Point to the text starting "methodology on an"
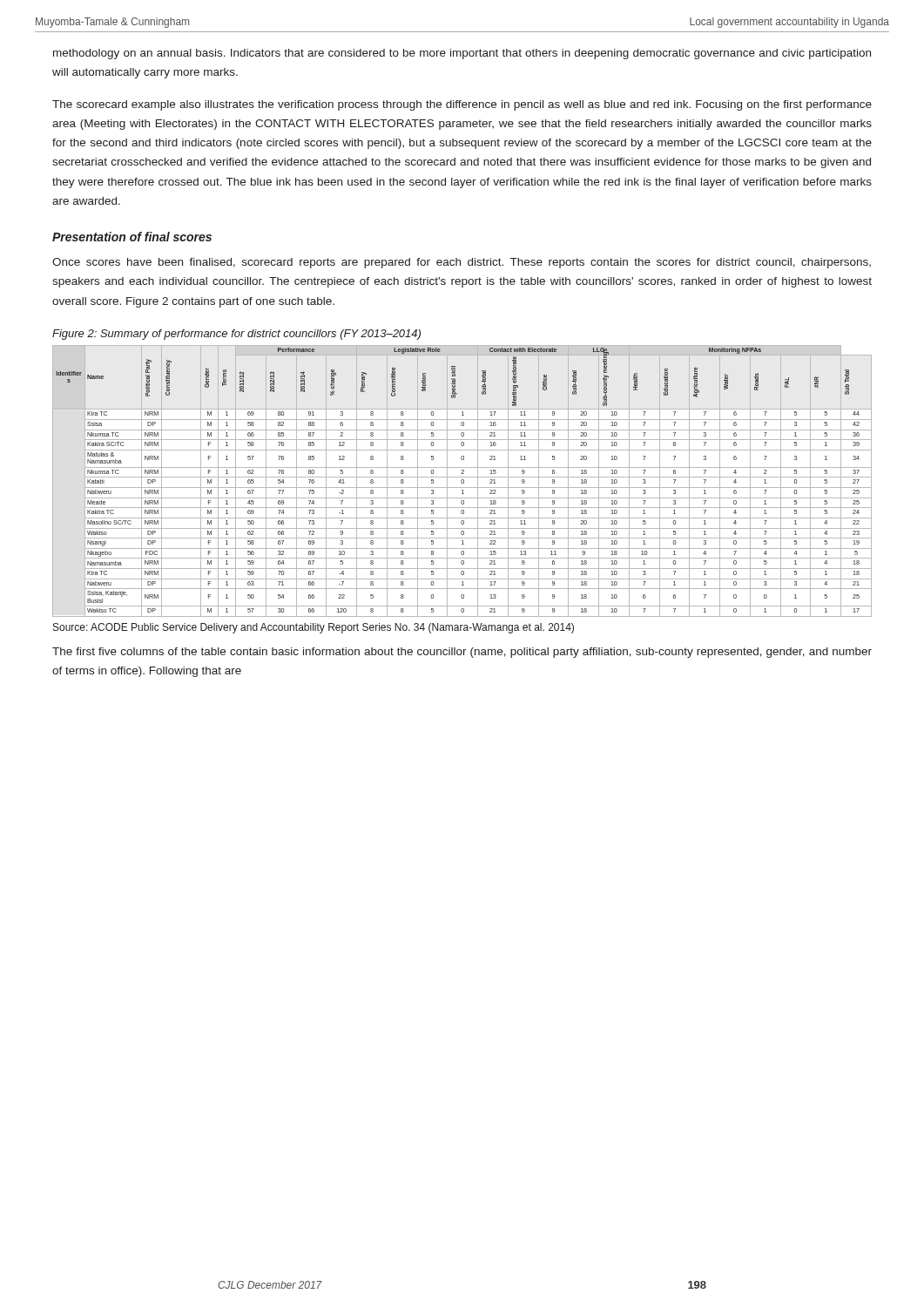Image resolution: width=924 pixels, height=1307 pixels. [462, 62]
